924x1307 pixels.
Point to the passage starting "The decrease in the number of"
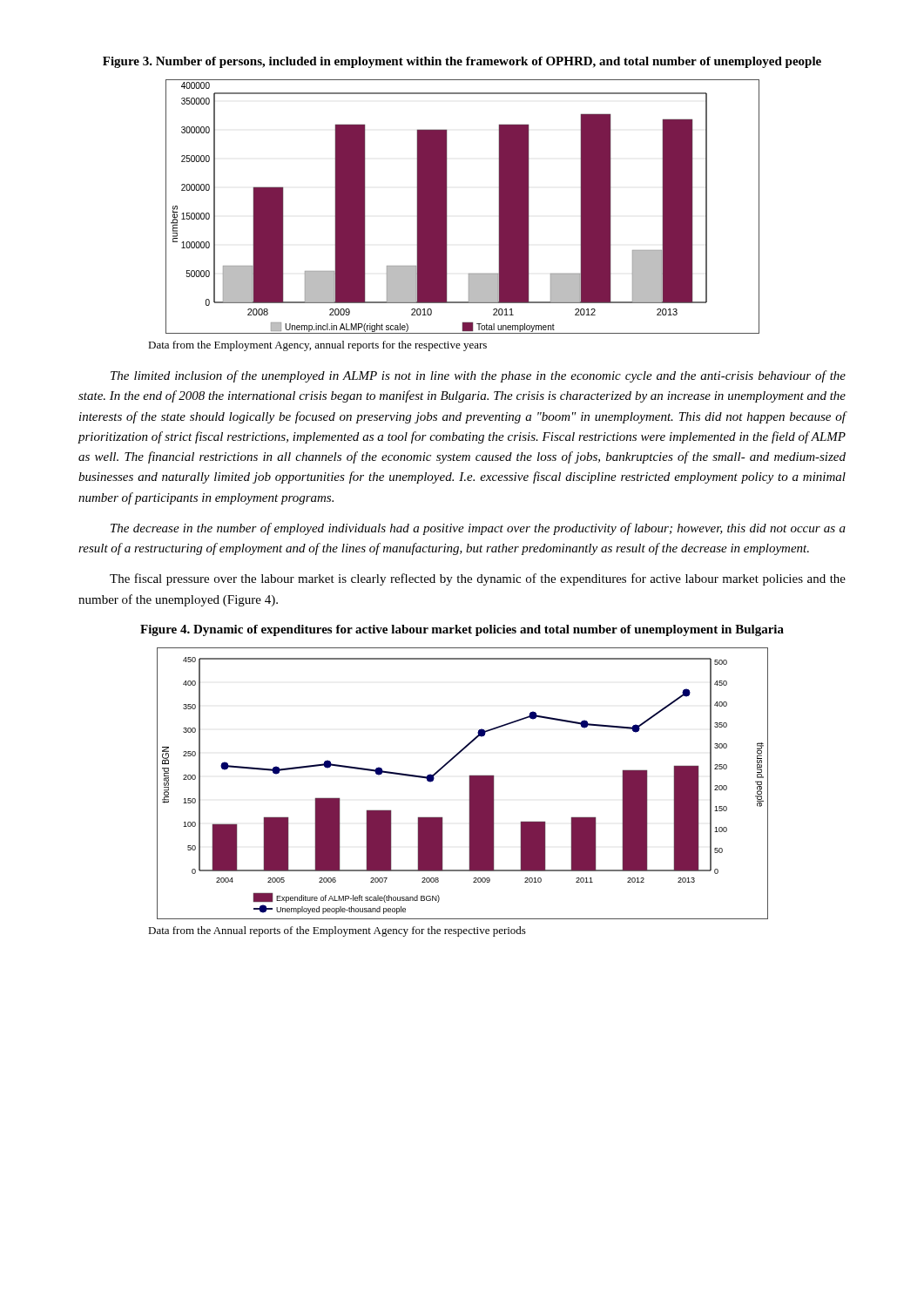coord(462,538)
